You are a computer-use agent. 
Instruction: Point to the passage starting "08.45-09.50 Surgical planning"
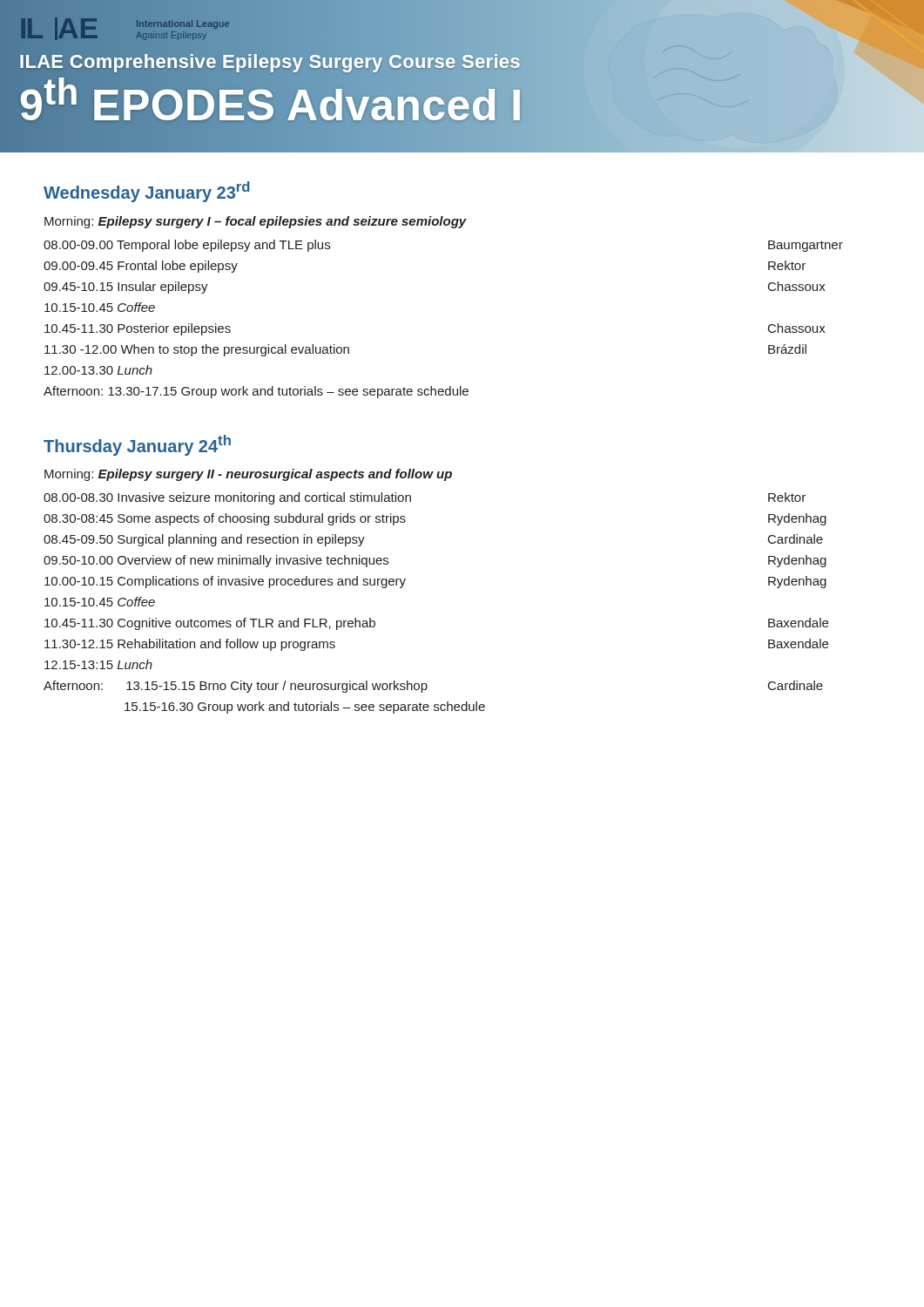click(204, 540)
